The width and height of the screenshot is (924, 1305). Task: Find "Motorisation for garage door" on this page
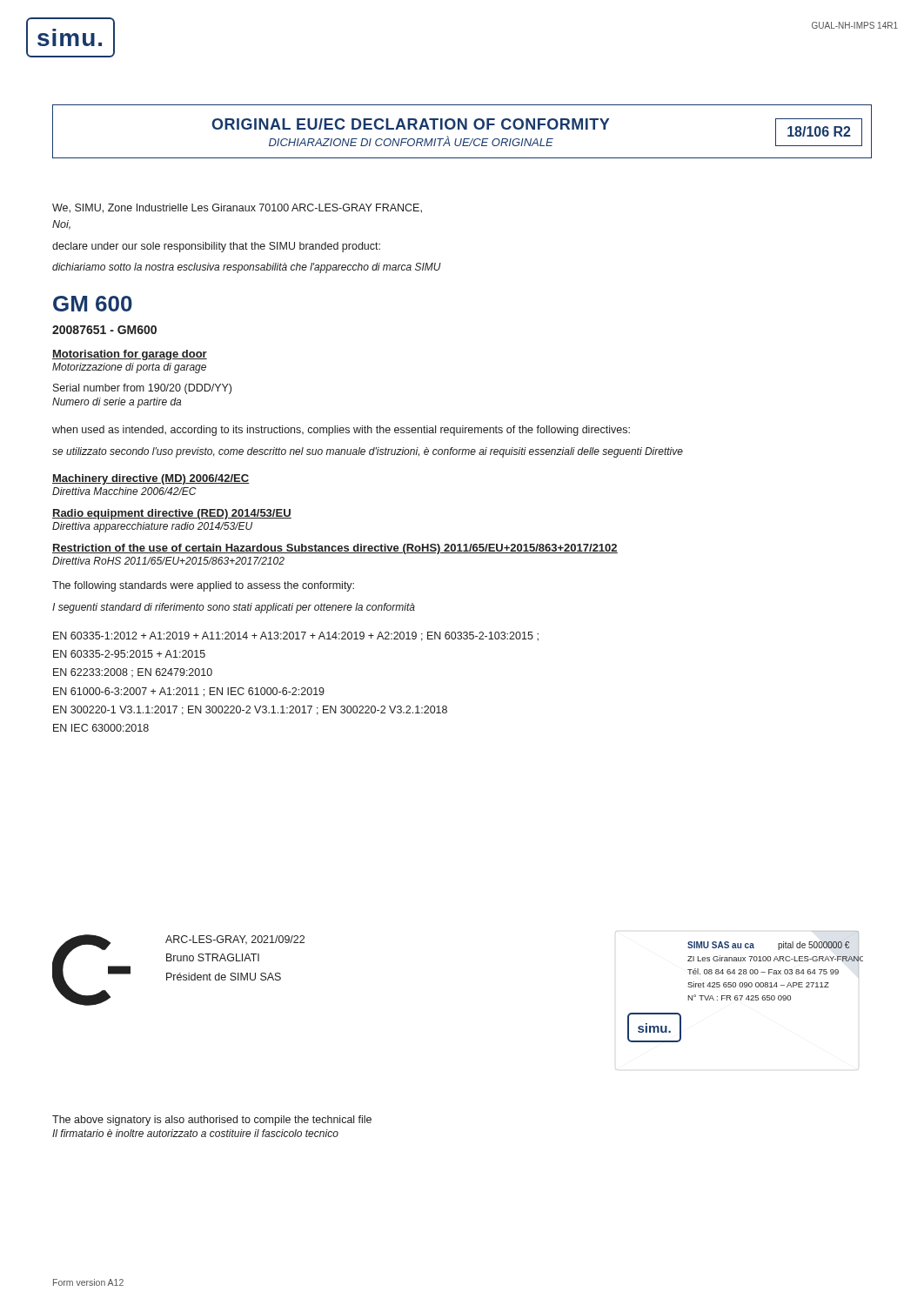129,354
